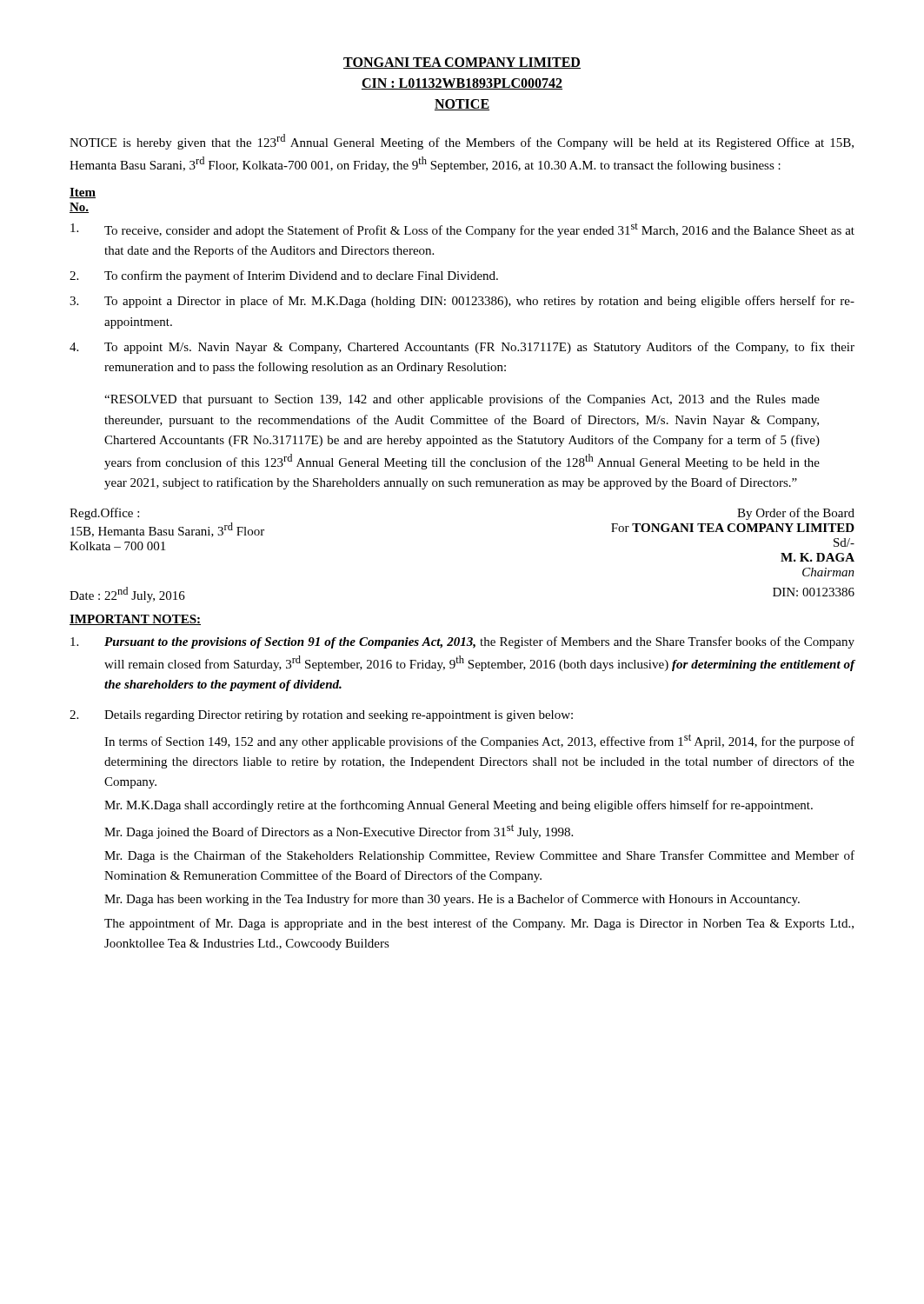The height and width of the screenshot is (1304, 924).
Task: Where is the passage that starts "To receive, consider"?
Action: coord(462,239)
